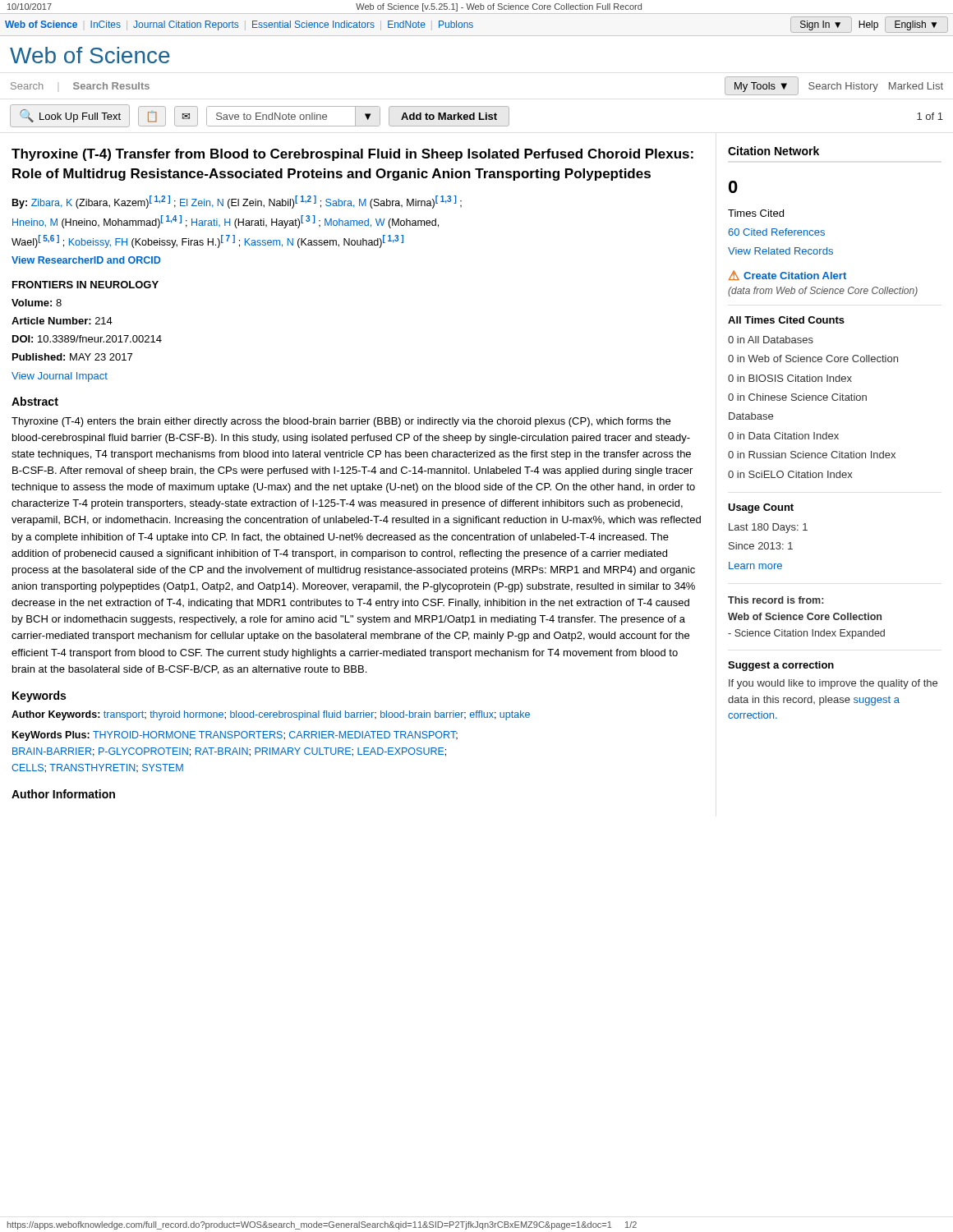Locate the text block starting "Citation Network"
The height and width of the screenshot is (1232, 953).
click(774, 151)
